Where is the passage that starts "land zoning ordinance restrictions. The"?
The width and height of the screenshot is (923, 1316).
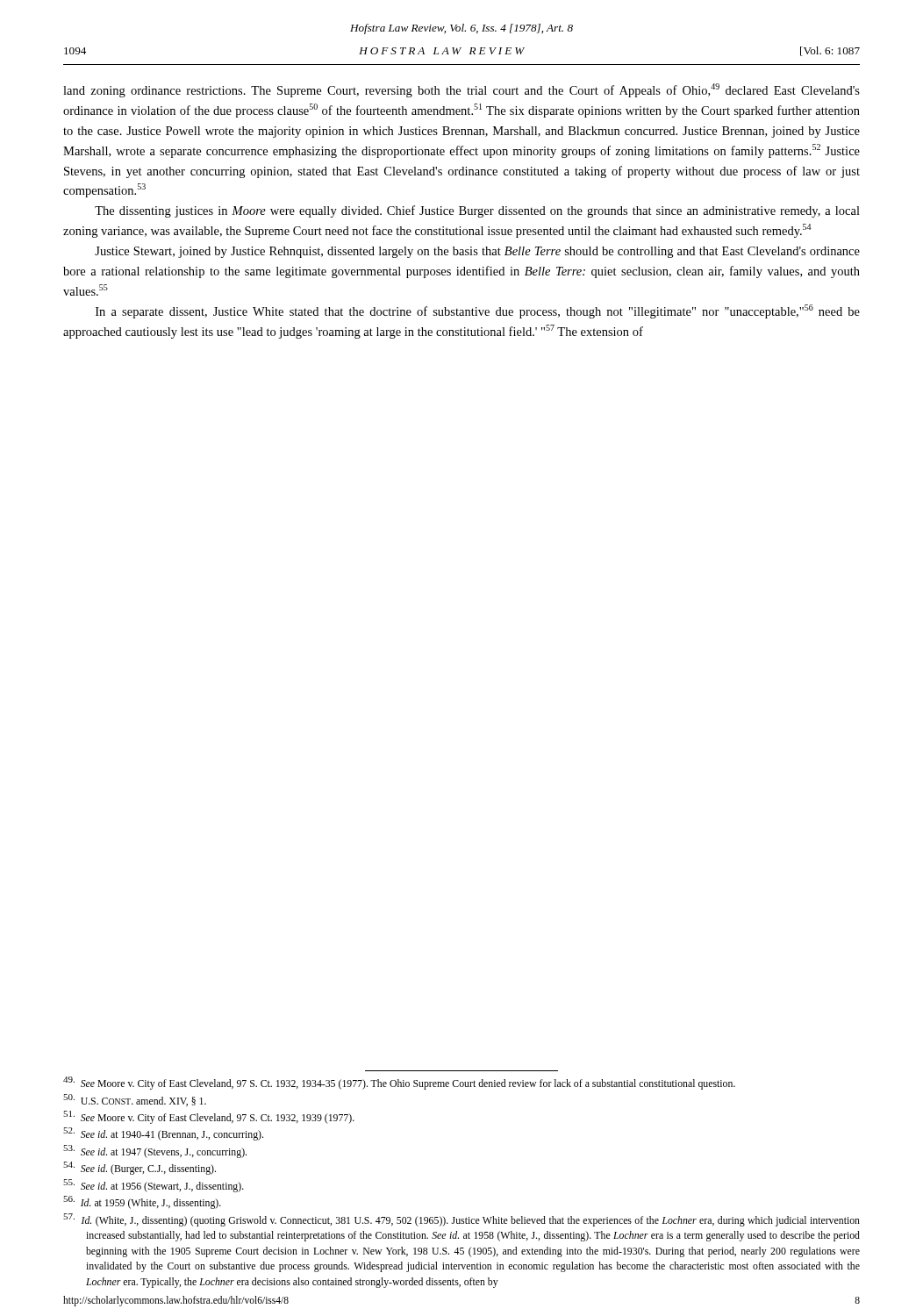point(462,141)
